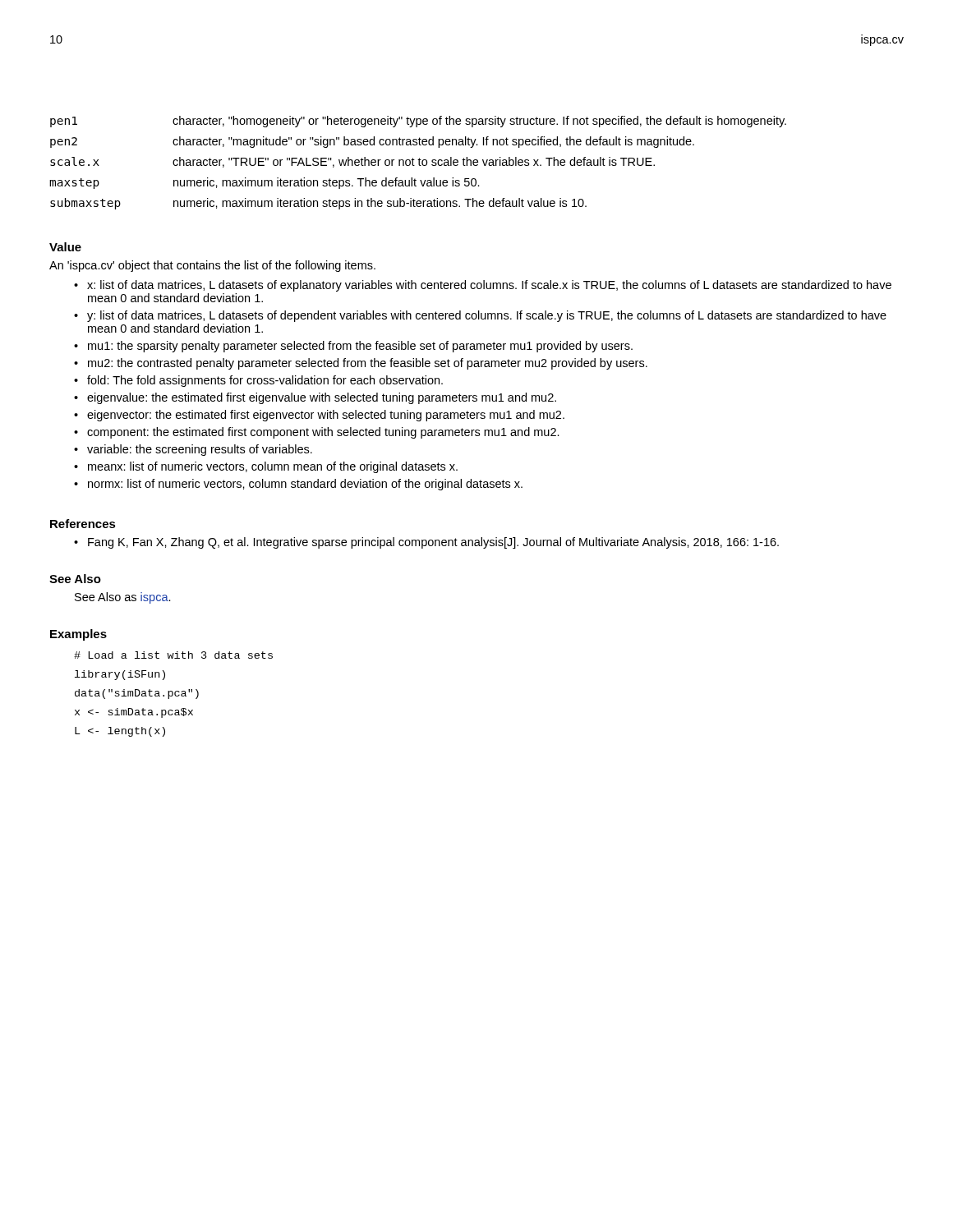The width and height of the screenshot is (953, 1232).
Task: Click the passage that begins "eigenvalue: the estimated first eigenvalue with"
Action: (x=322, y=398)
